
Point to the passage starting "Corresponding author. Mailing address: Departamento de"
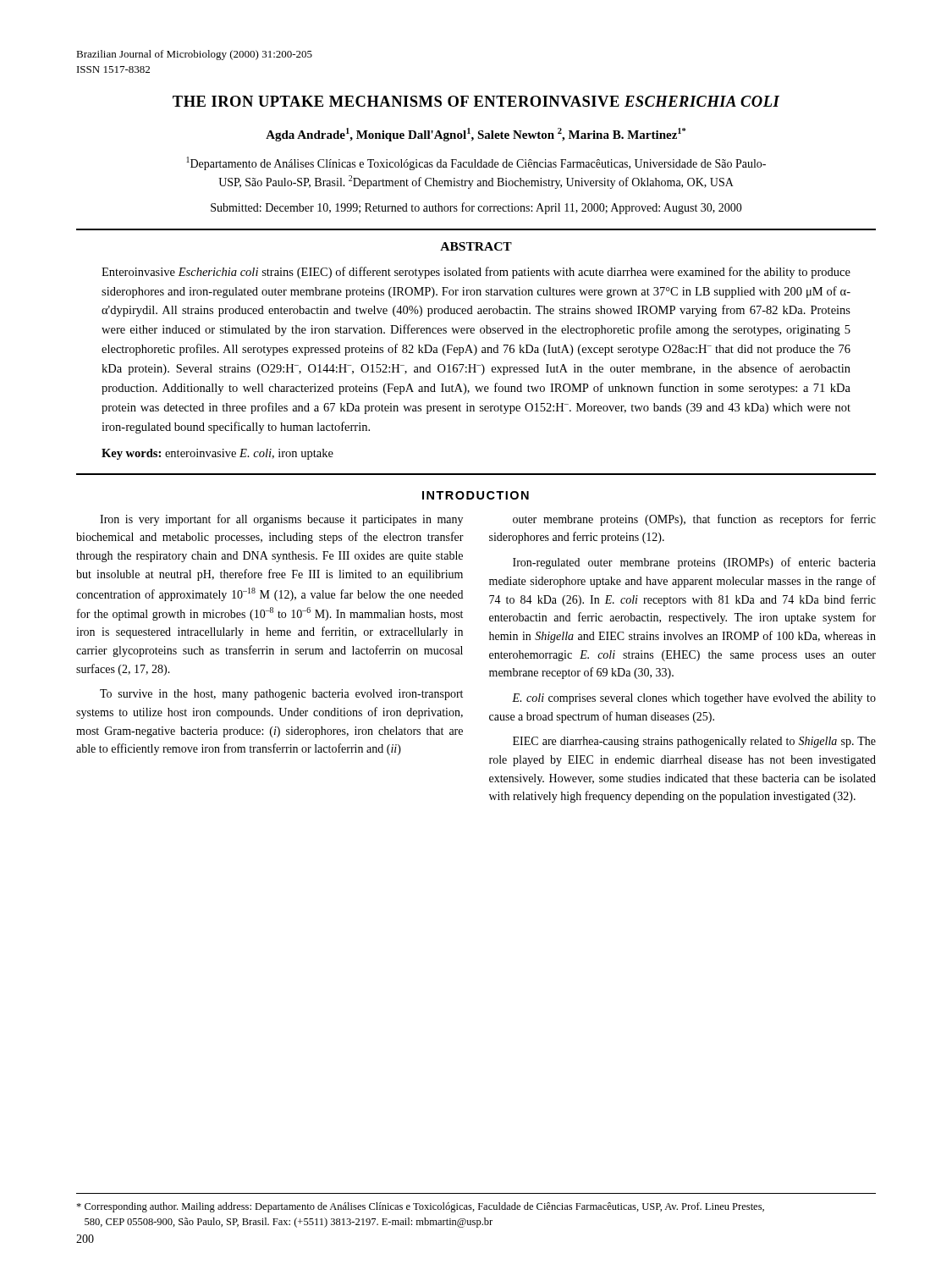click(420, 1214)
